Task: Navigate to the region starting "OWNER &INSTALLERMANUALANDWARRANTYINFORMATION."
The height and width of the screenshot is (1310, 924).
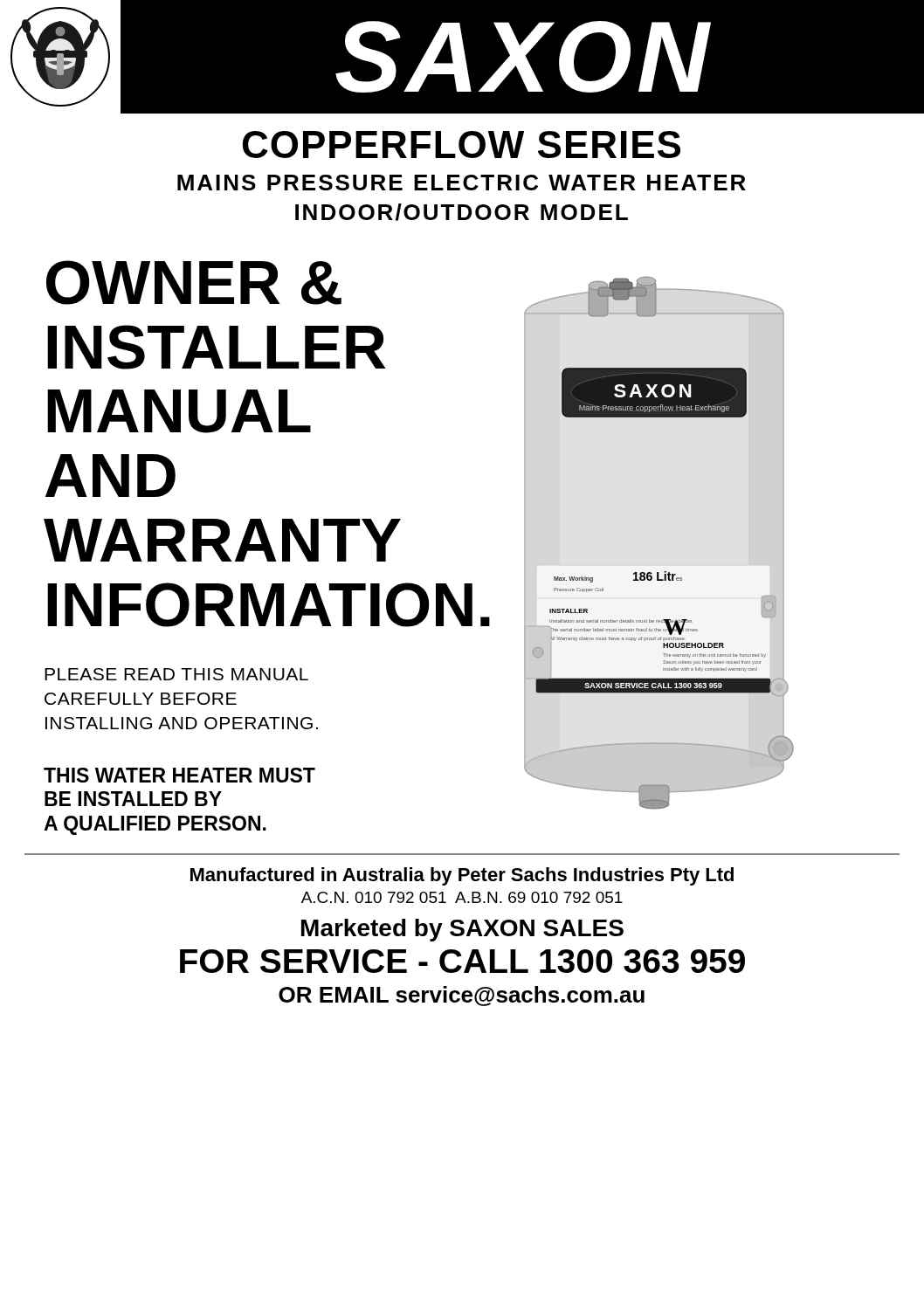Action: tap(223, 444)
